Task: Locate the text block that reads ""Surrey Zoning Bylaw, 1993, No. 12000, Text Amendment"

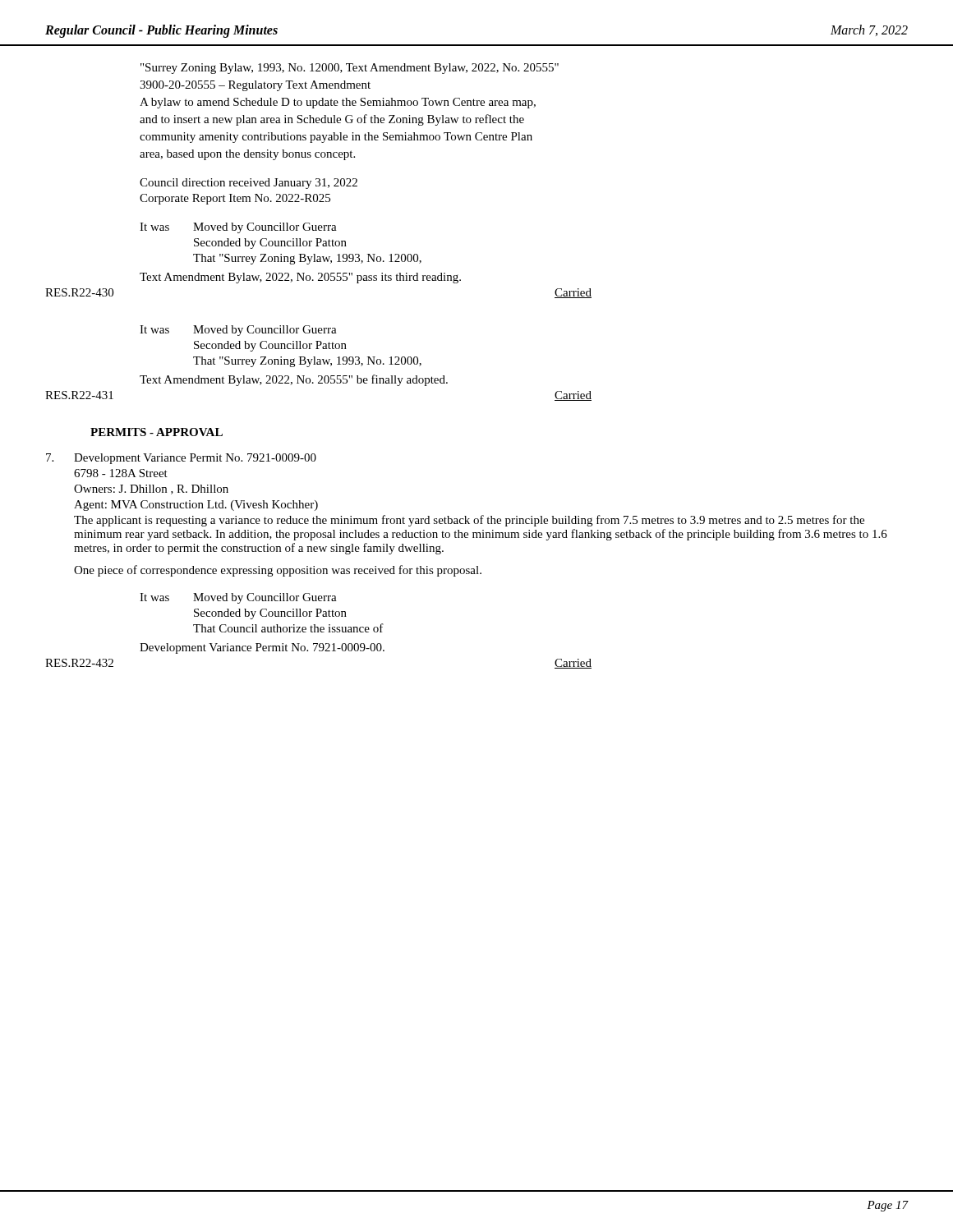Action: [524, 111]
